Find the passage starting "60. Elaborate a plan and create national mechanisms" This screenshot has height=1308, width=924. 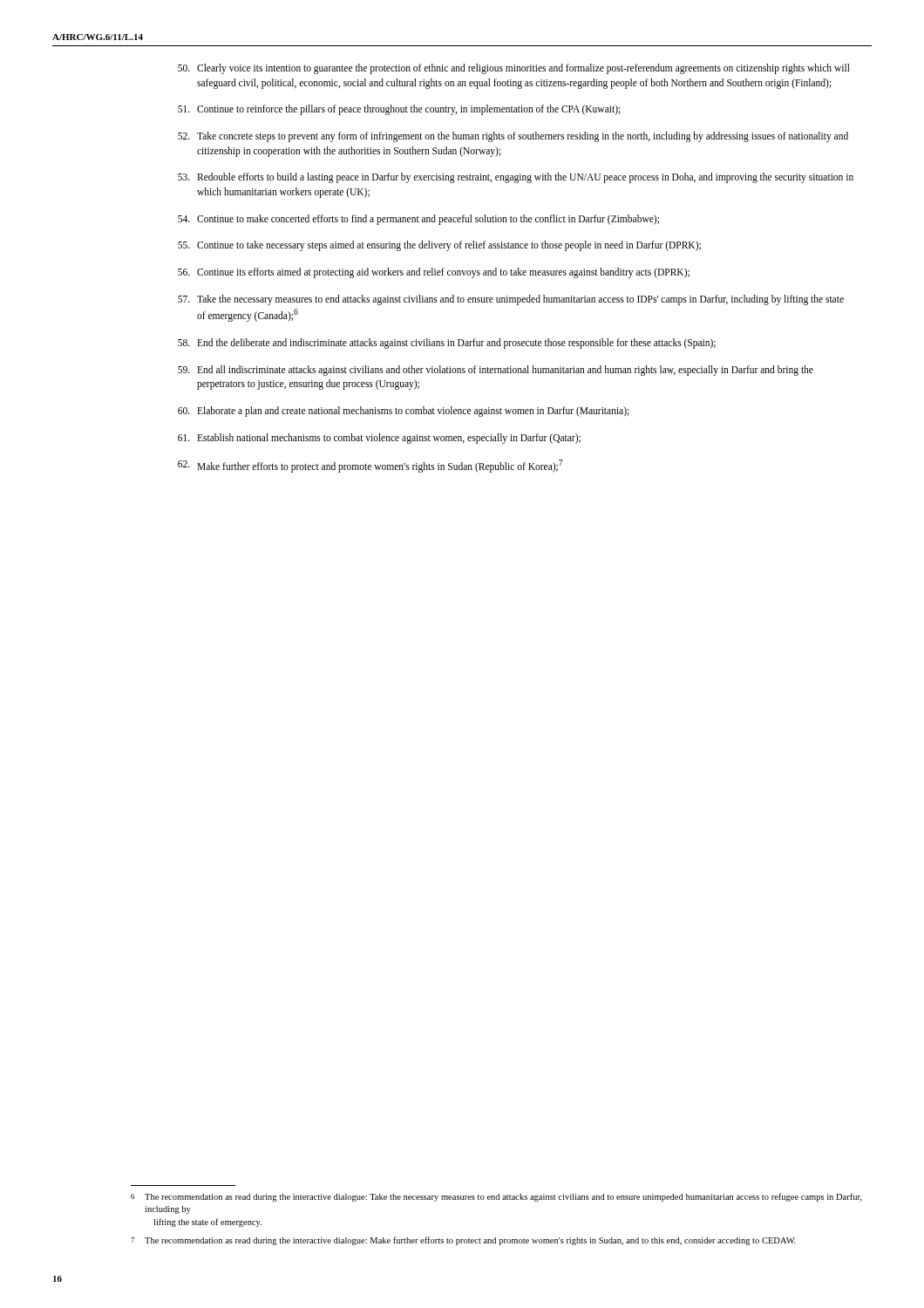coord(506,411)
